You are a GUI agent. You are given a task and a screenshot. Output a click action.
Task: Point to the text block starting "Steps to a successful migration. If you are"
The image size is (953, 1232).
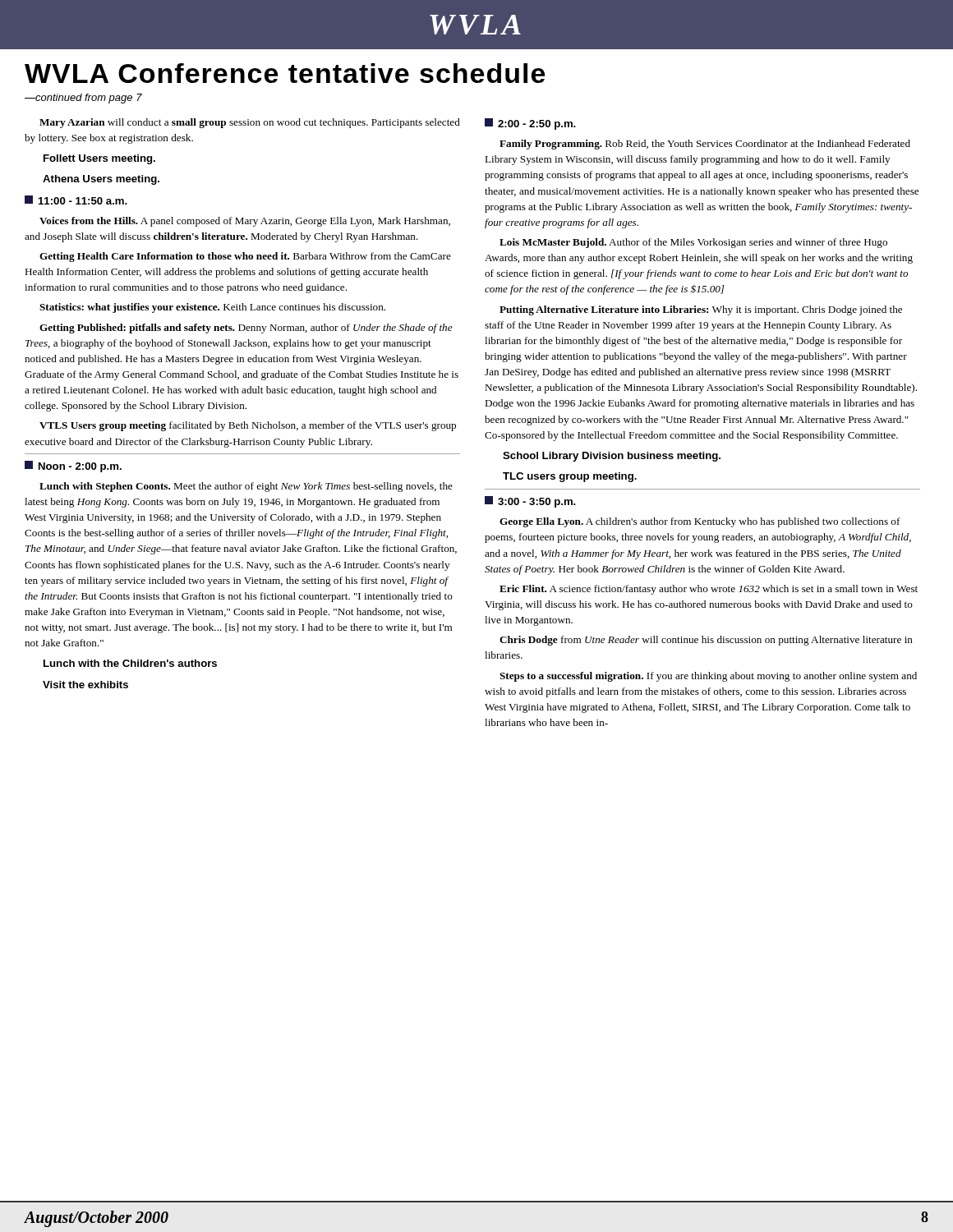(701, 699)
